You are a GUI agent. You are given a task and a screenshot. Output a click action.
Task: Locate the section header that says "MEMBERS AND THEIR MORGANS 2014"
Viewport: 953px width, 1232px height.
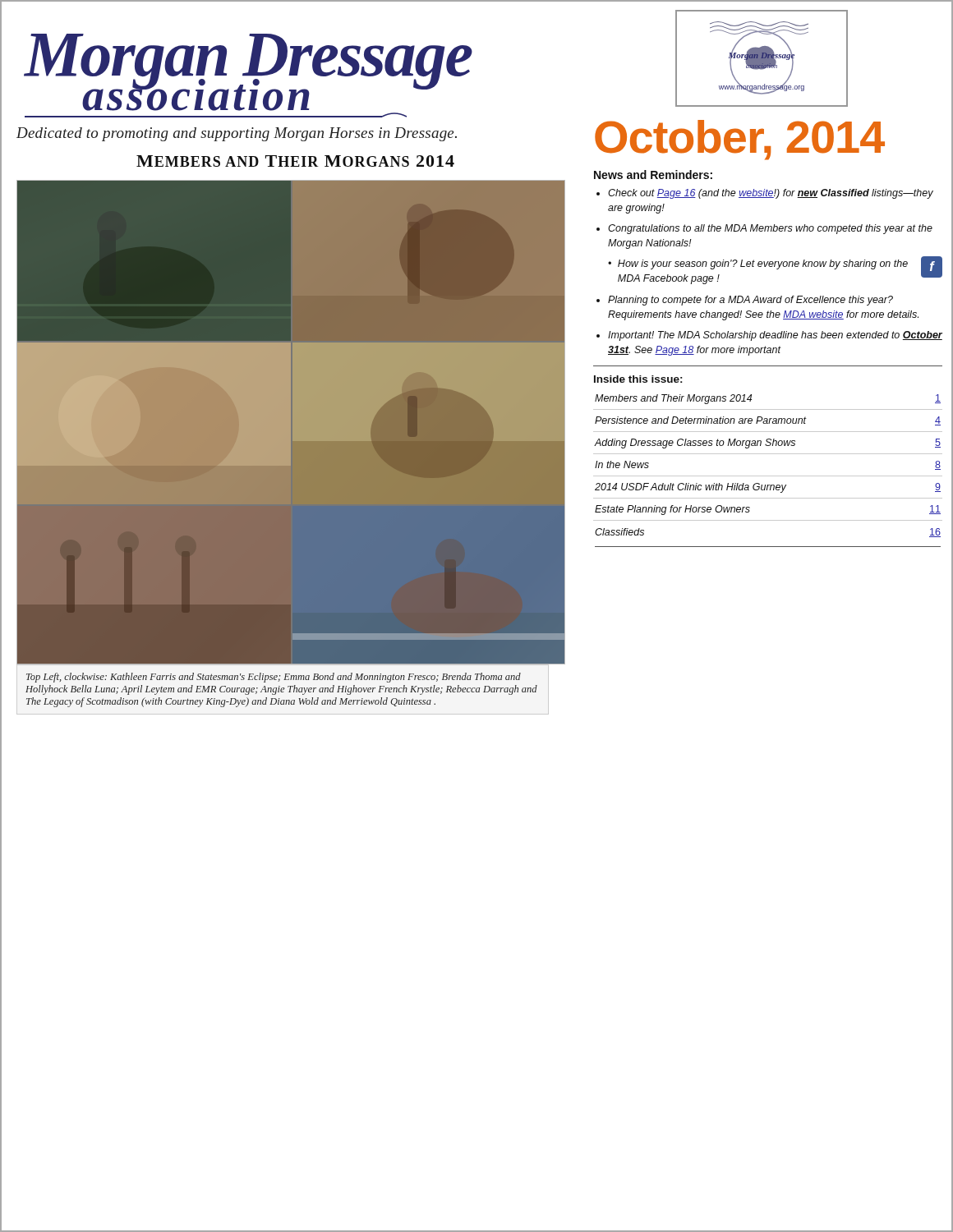point(296,161)
